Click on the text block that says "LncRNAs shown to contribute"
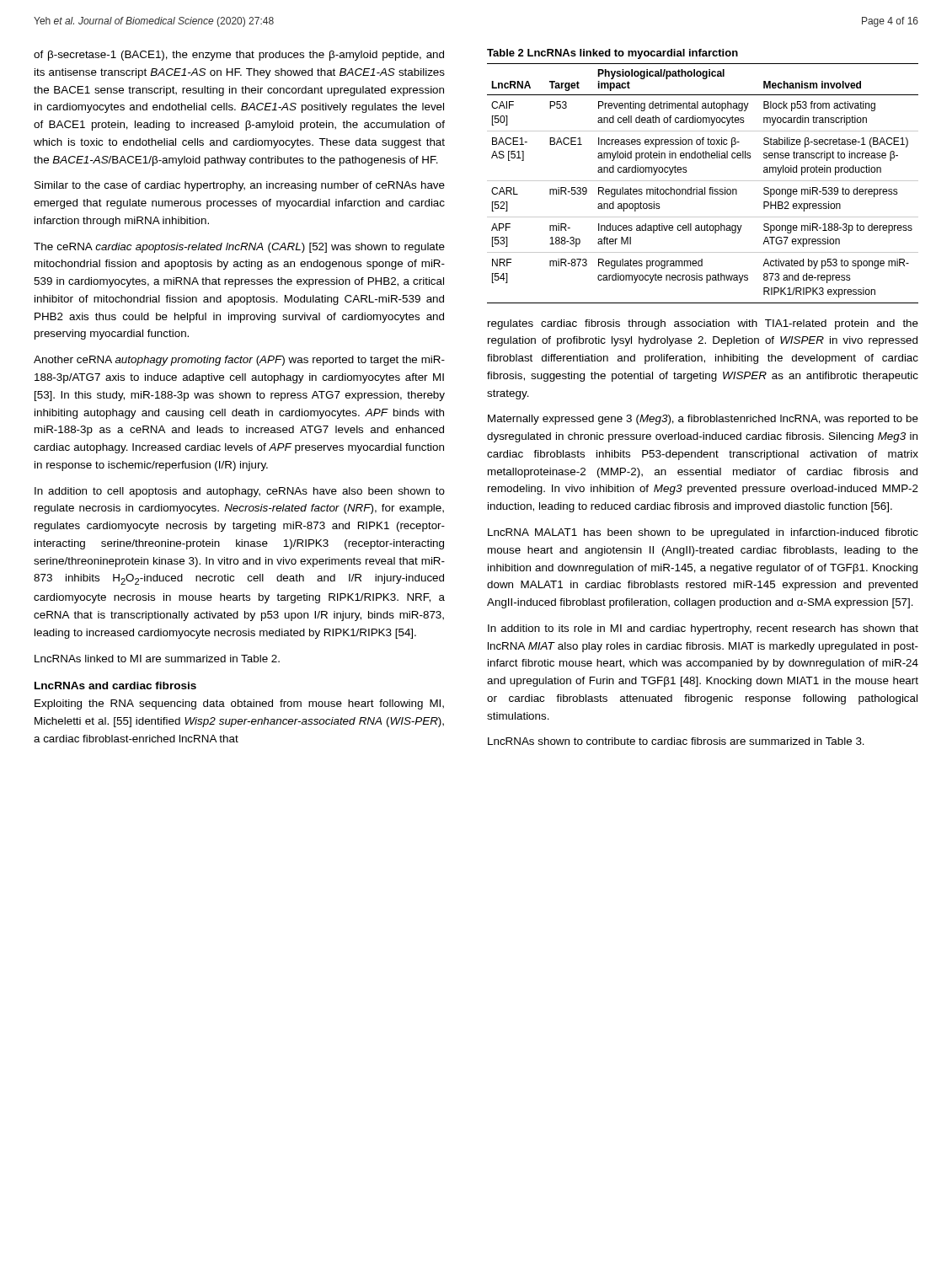The image size is (952, 1264). [676, 741]
